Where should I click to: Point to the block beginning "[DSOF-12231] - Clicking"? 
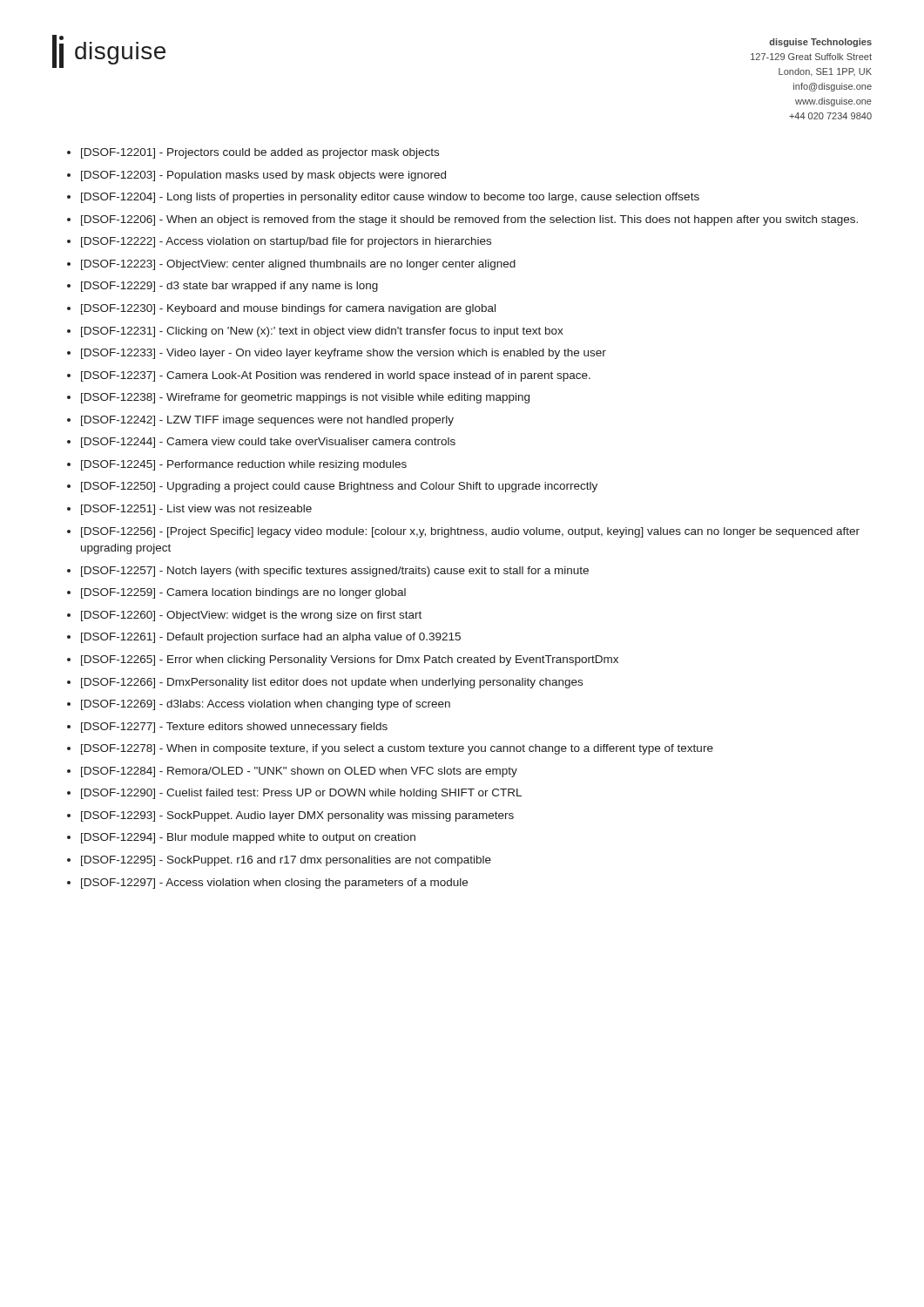click(x=322, y=330)
